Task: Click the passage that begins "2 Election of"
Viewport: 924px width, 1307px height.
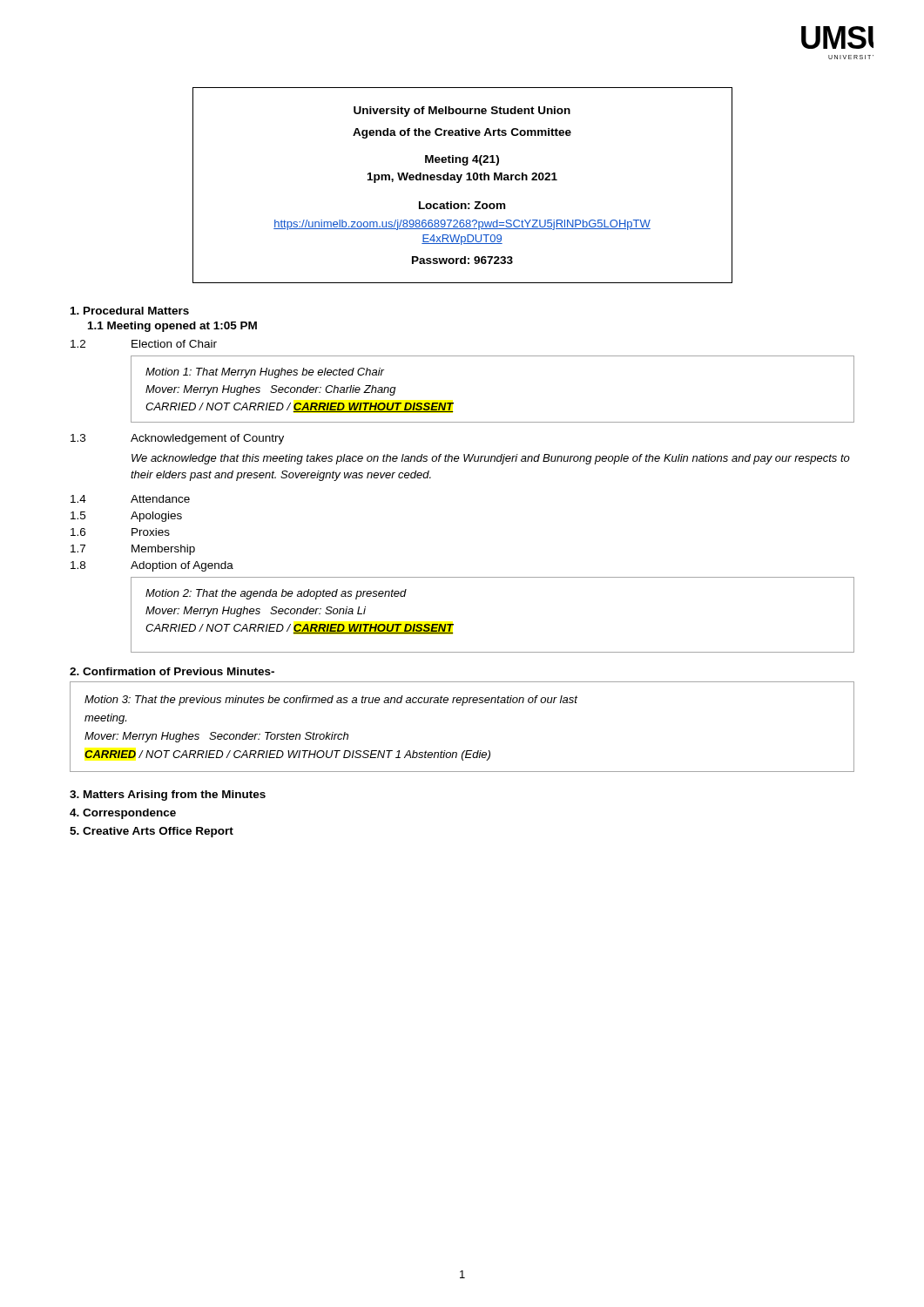Action: click(143, 343)
